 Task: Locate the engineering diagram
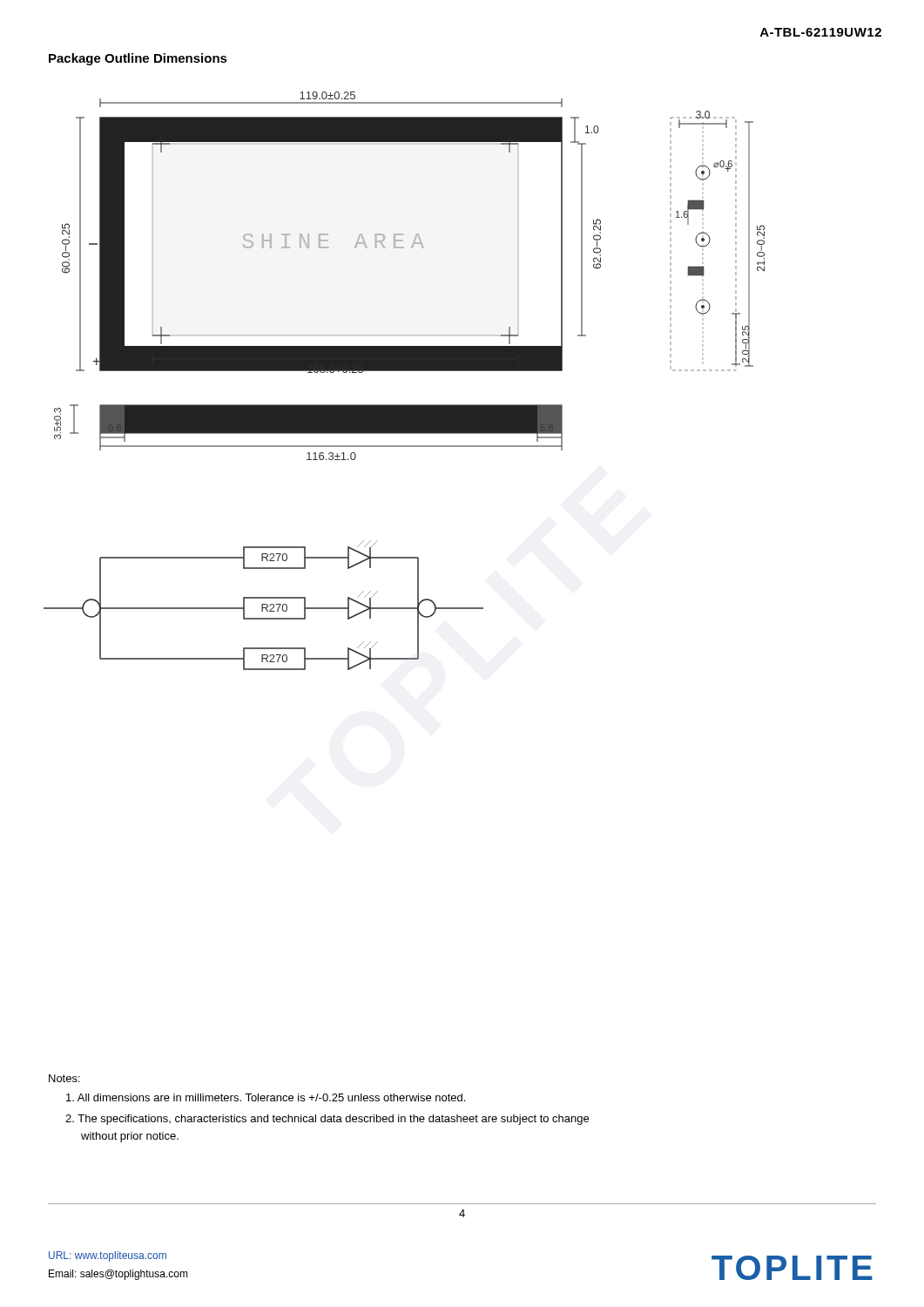click(462, 401)
